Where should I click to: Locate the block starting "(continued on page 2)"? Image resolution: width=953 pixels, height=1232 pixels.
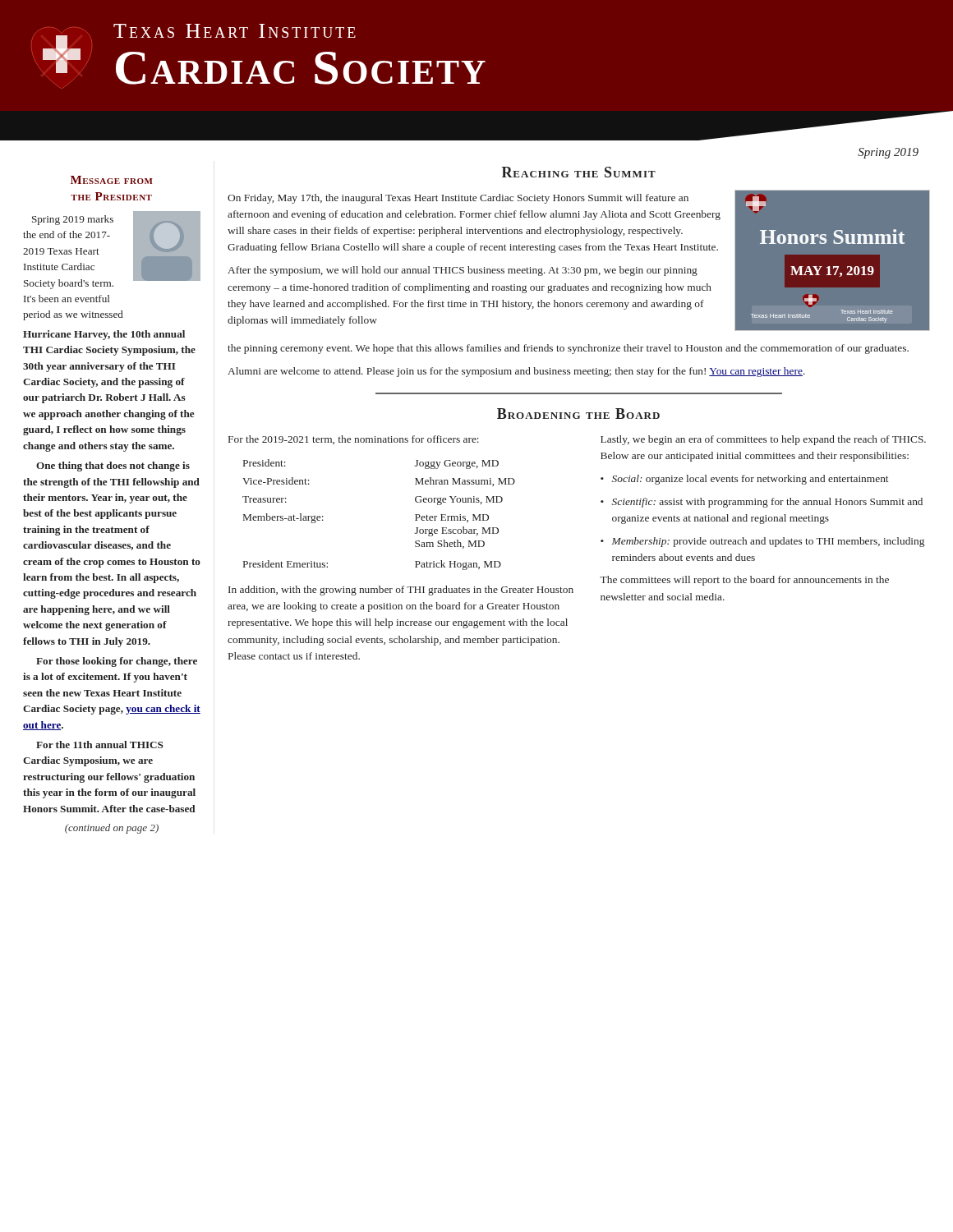point(112,828)
